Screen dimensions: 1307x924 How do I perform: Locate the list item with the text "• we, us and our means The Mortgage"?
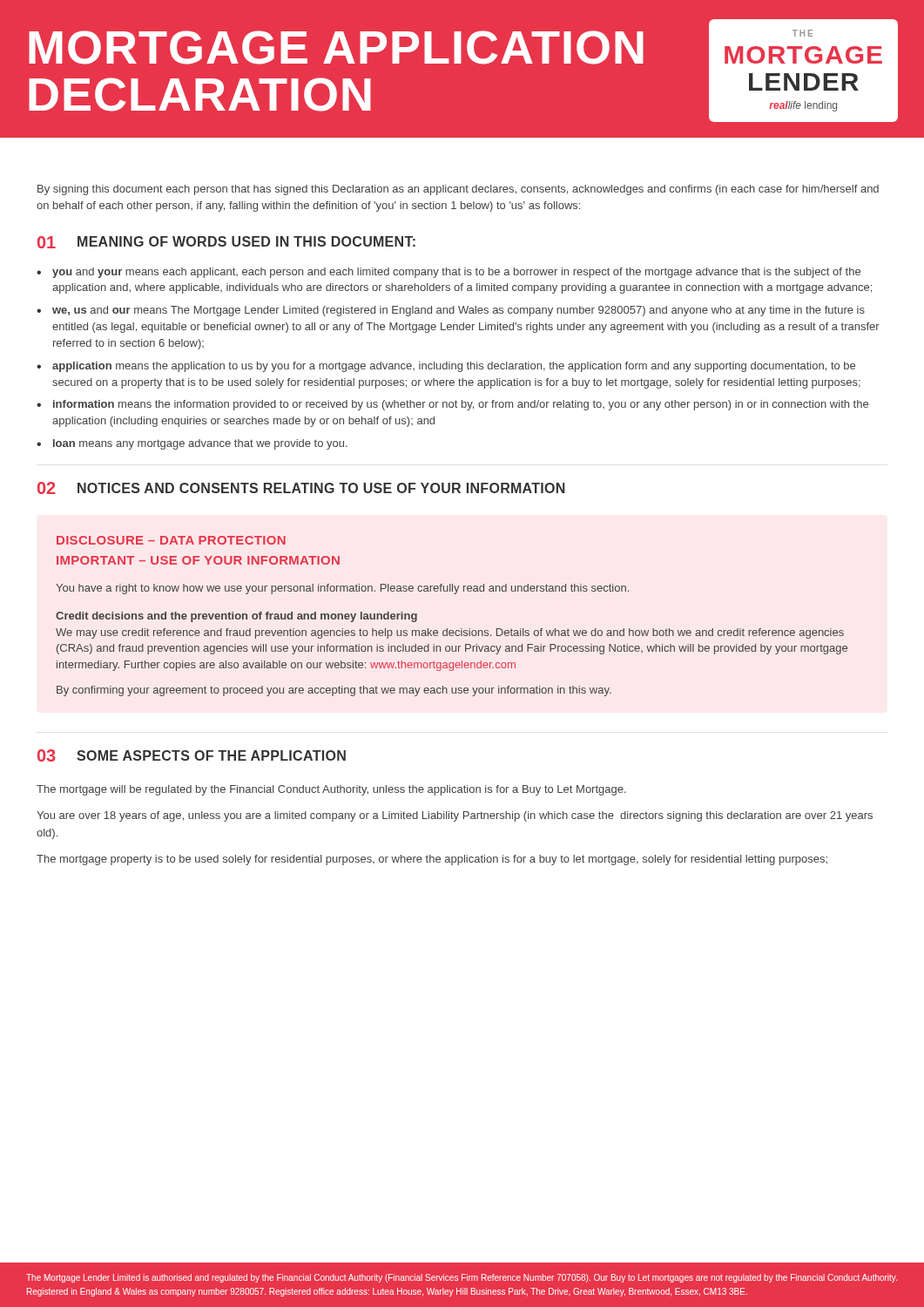(462, 327)
